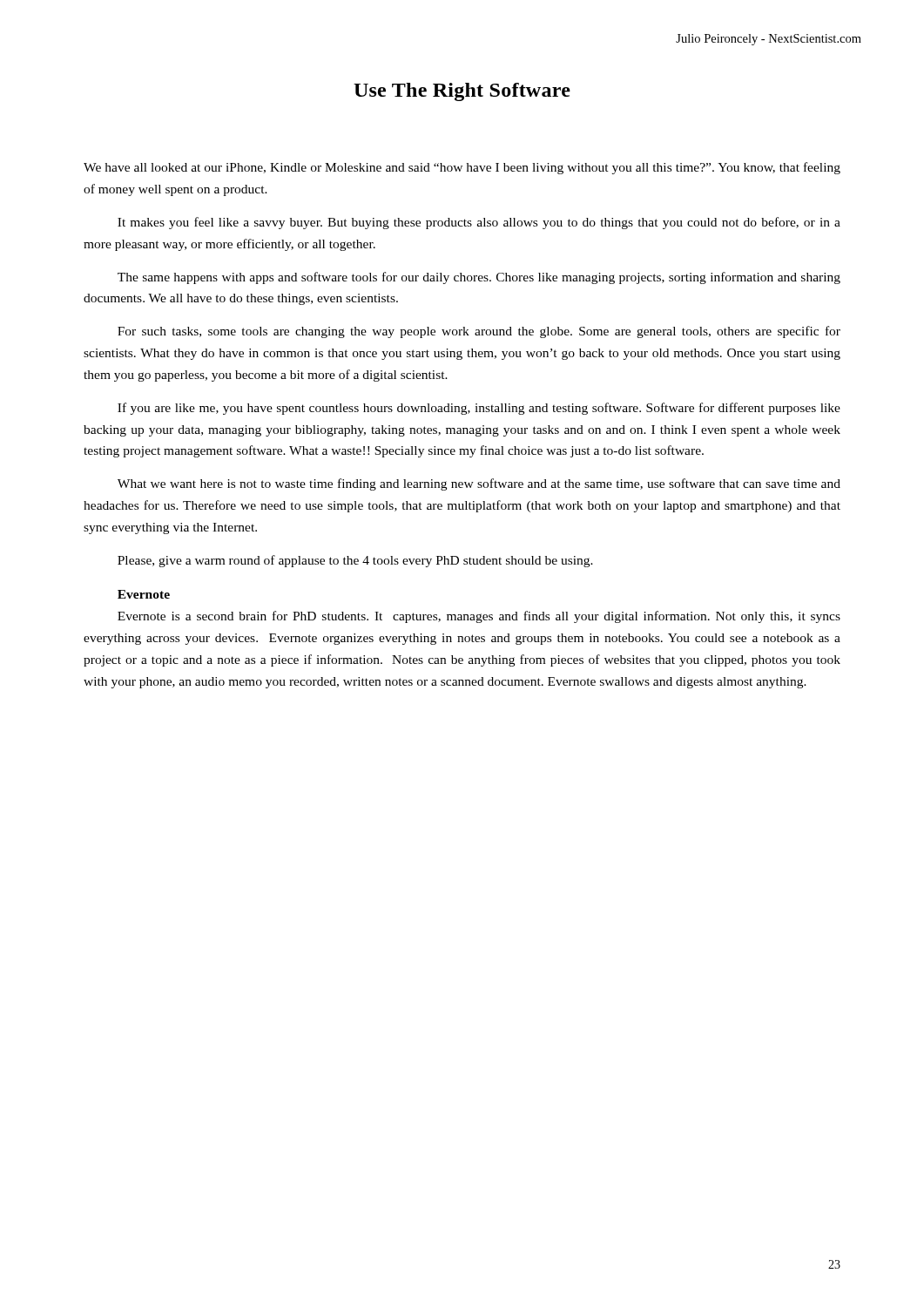924x1307 pixels.
Task: Find the text block with the text "Please, give a warm"
Action: point(462,561)
